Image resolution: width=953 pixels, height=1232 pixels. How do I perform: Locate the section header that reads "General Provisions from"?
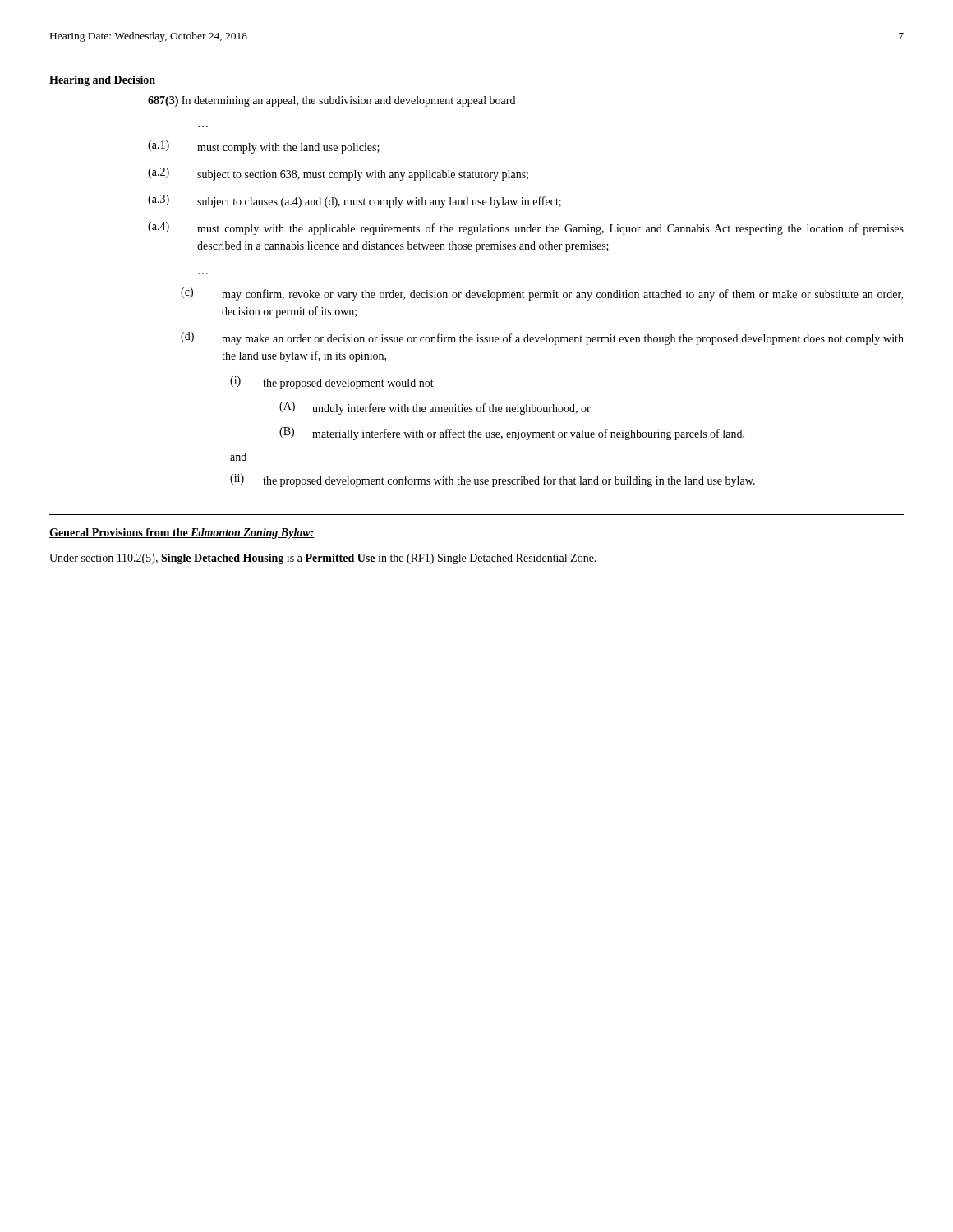pos(182,533)
